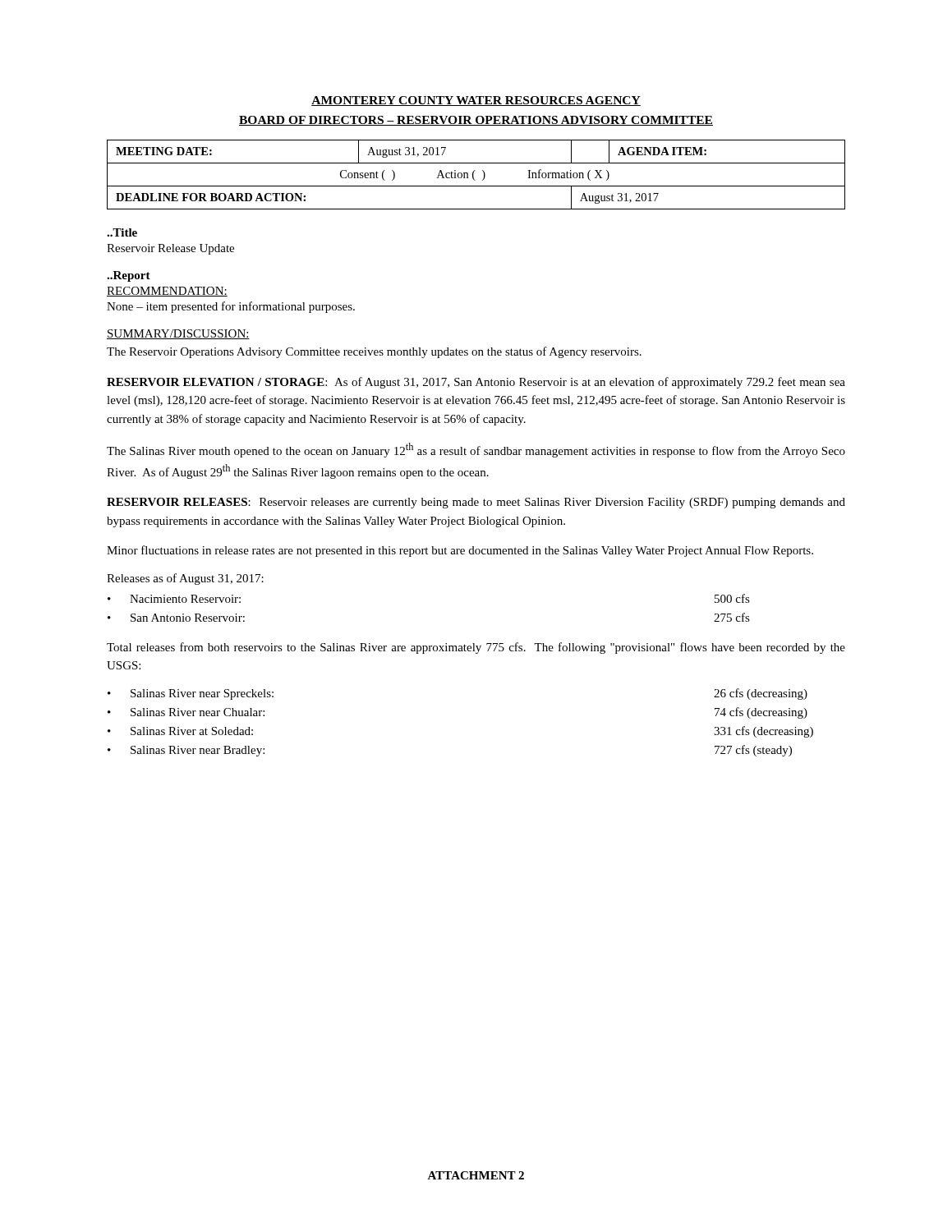The image size is (952, 1232).
Task: Locate the text block starting "Reservoir Release Update"
Action: click(x=171, y=248)
